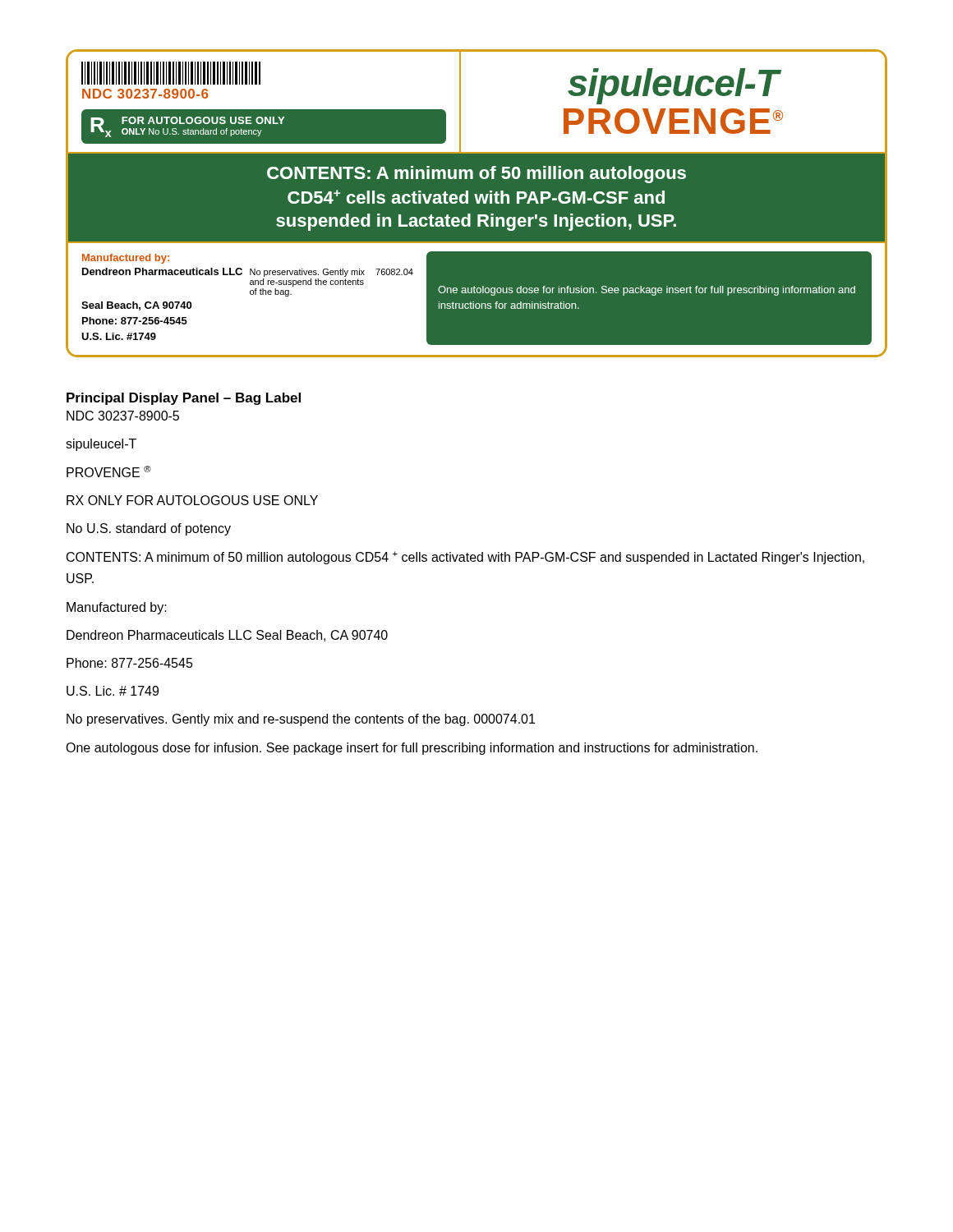Locate the text starting "Dendreon Pharmaceuticals LLC Seal"
This screenshot has width=953, height=1232.
pyautogui.click(x=227, y=635)
